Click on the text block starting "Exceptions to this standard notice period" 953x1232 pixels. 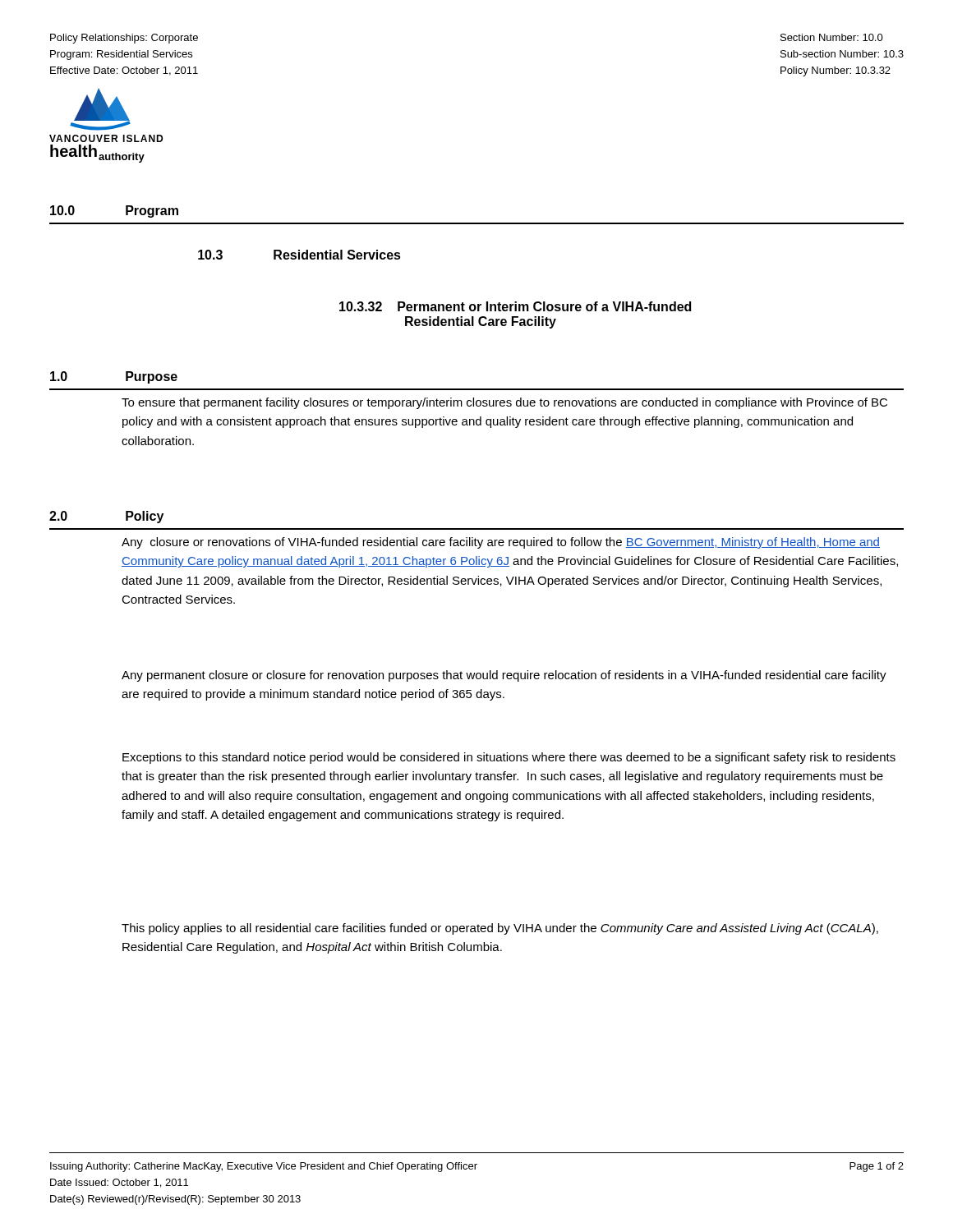click(x=509, y=786)
